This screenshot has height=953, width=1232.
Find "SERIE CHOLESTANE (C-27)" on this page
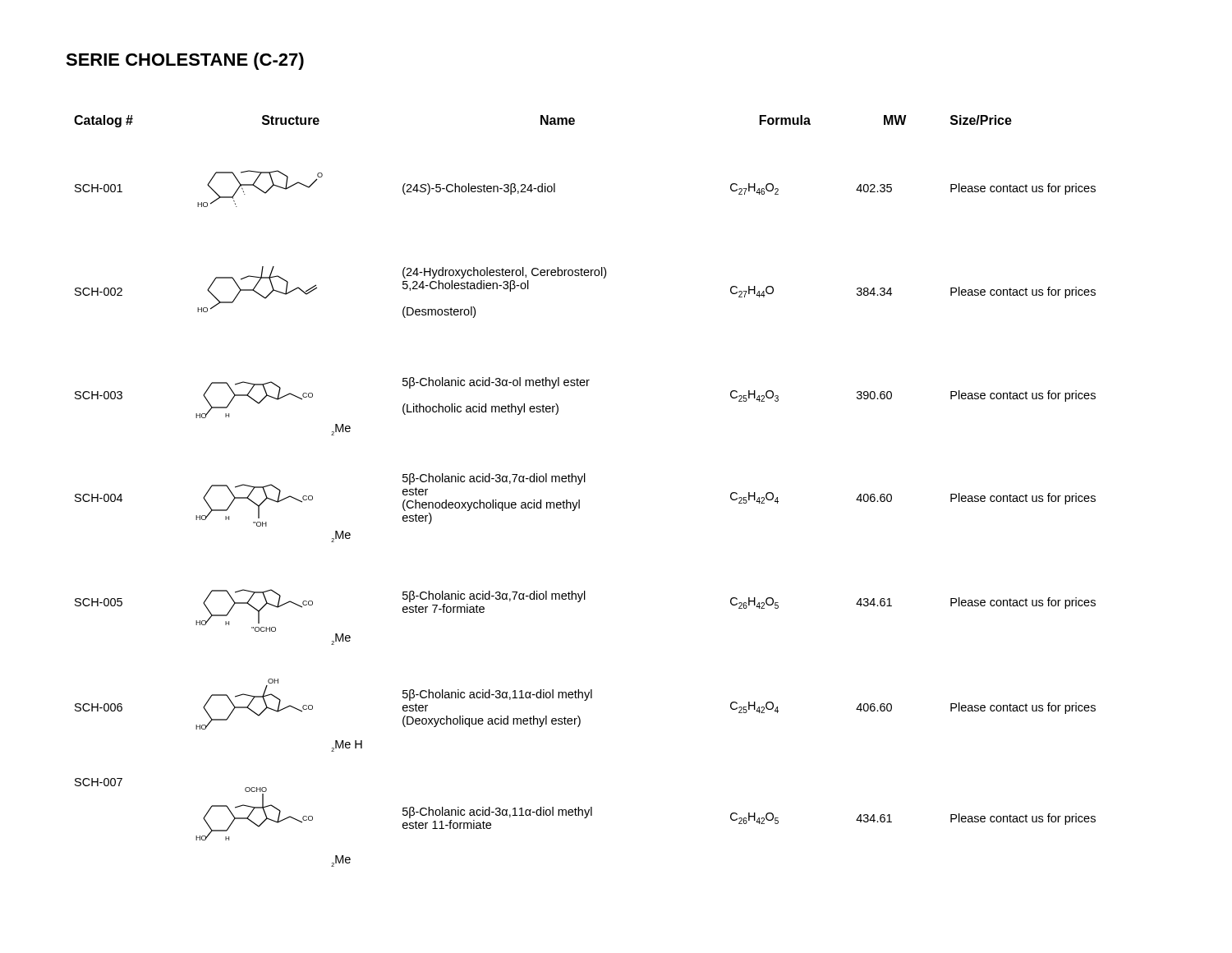tap(185, 60)
